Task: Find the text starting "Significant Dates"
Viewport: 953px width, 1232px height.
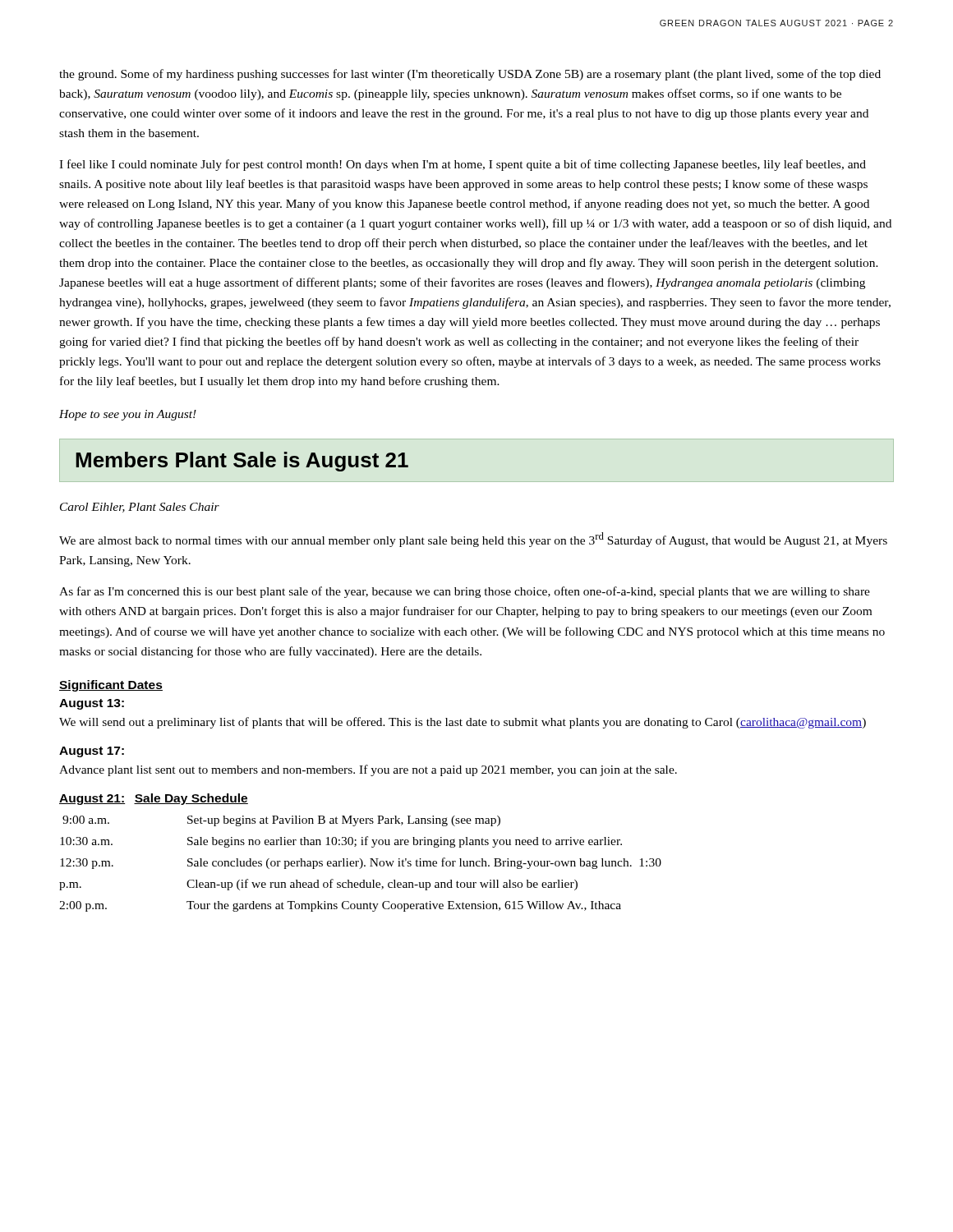Action: 111,684
